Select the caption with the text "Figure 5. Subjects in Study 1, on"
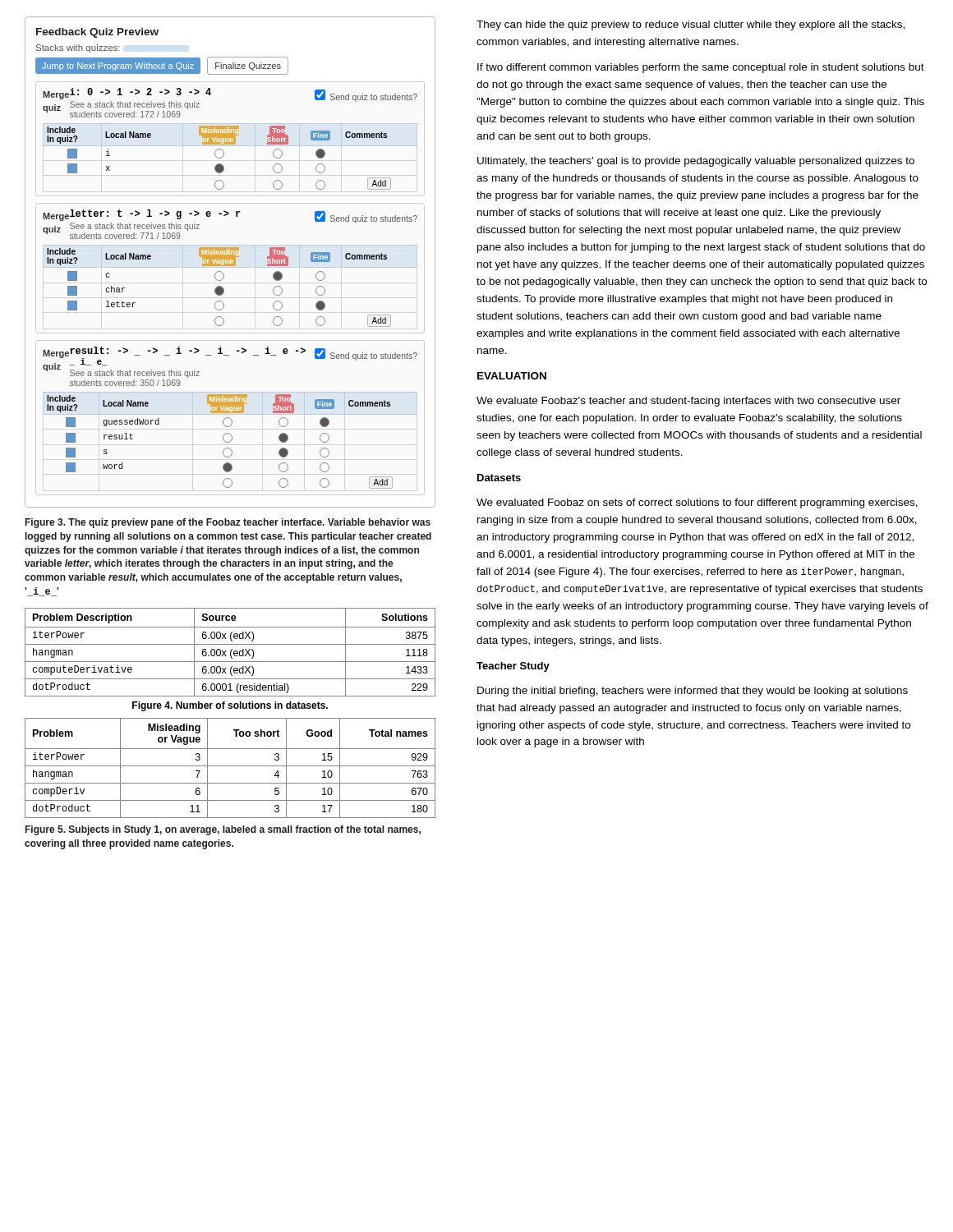The height and width of the screenshot is (1232, 953). click(x=230, y=837)
